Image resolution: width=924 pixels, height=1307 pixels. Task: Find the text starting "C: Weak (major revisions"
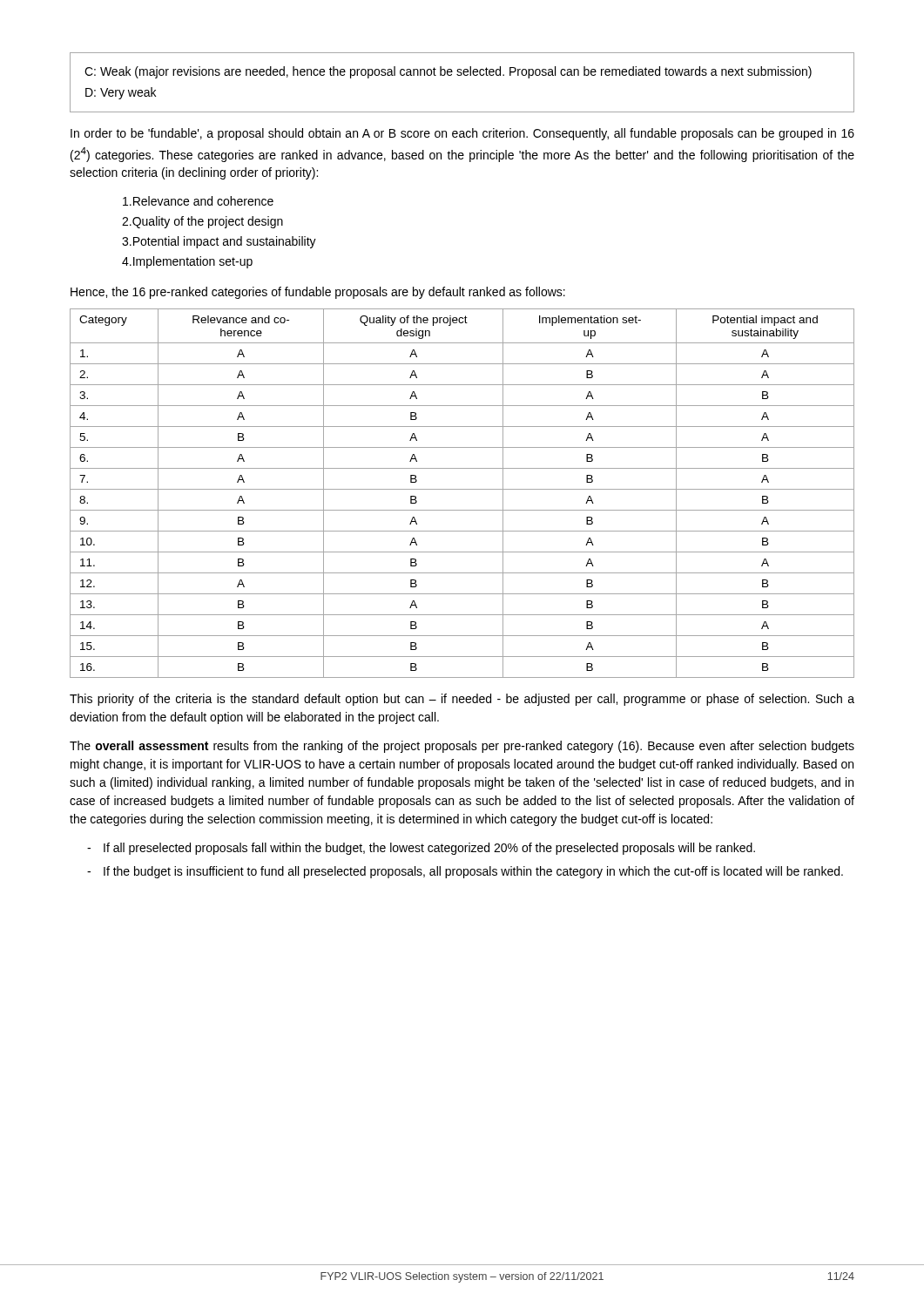pos(462,82)
